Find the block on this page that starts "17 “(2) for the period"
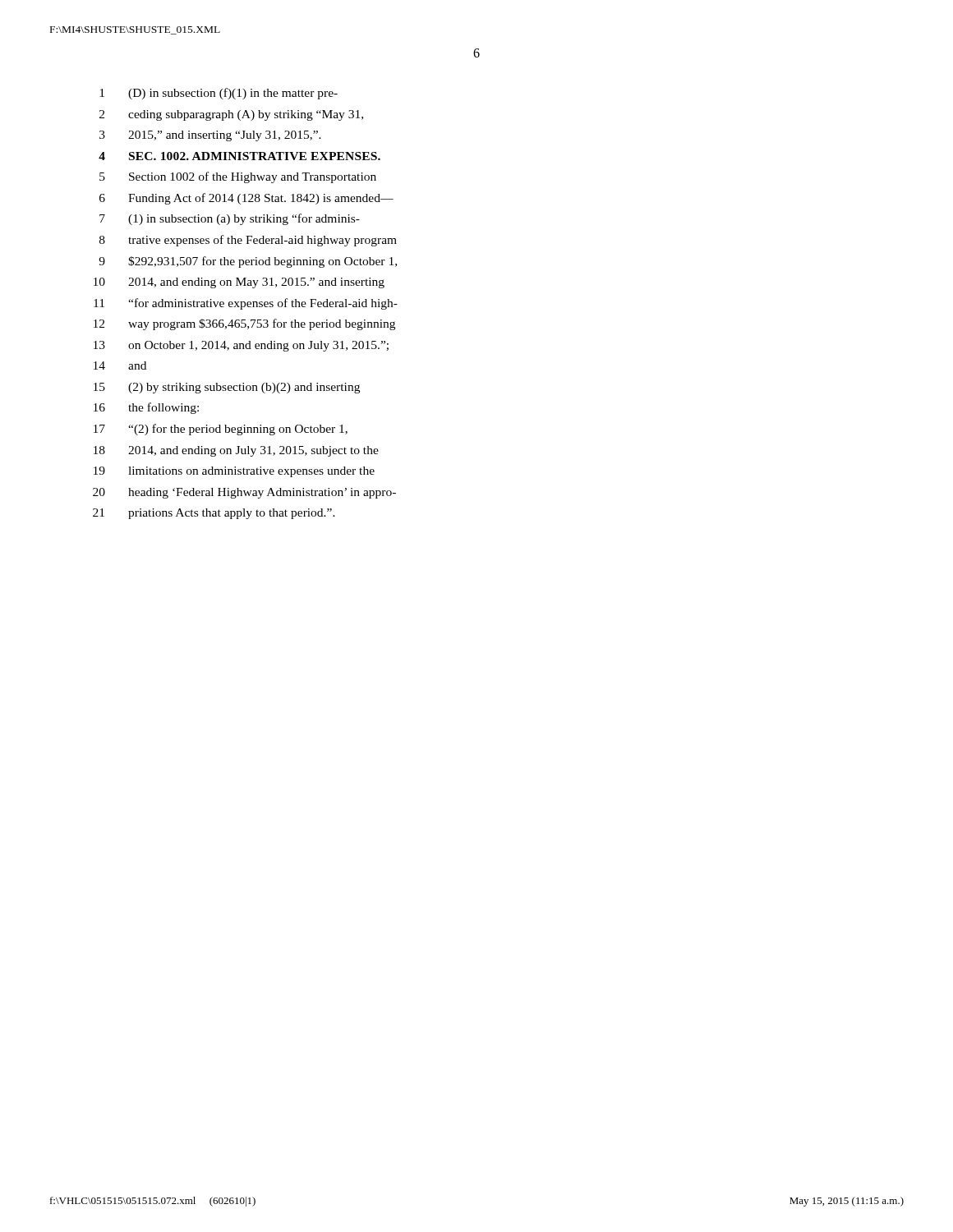This screenshot has width=953, height=1232. pyautogui.click(x=221, y=430)
